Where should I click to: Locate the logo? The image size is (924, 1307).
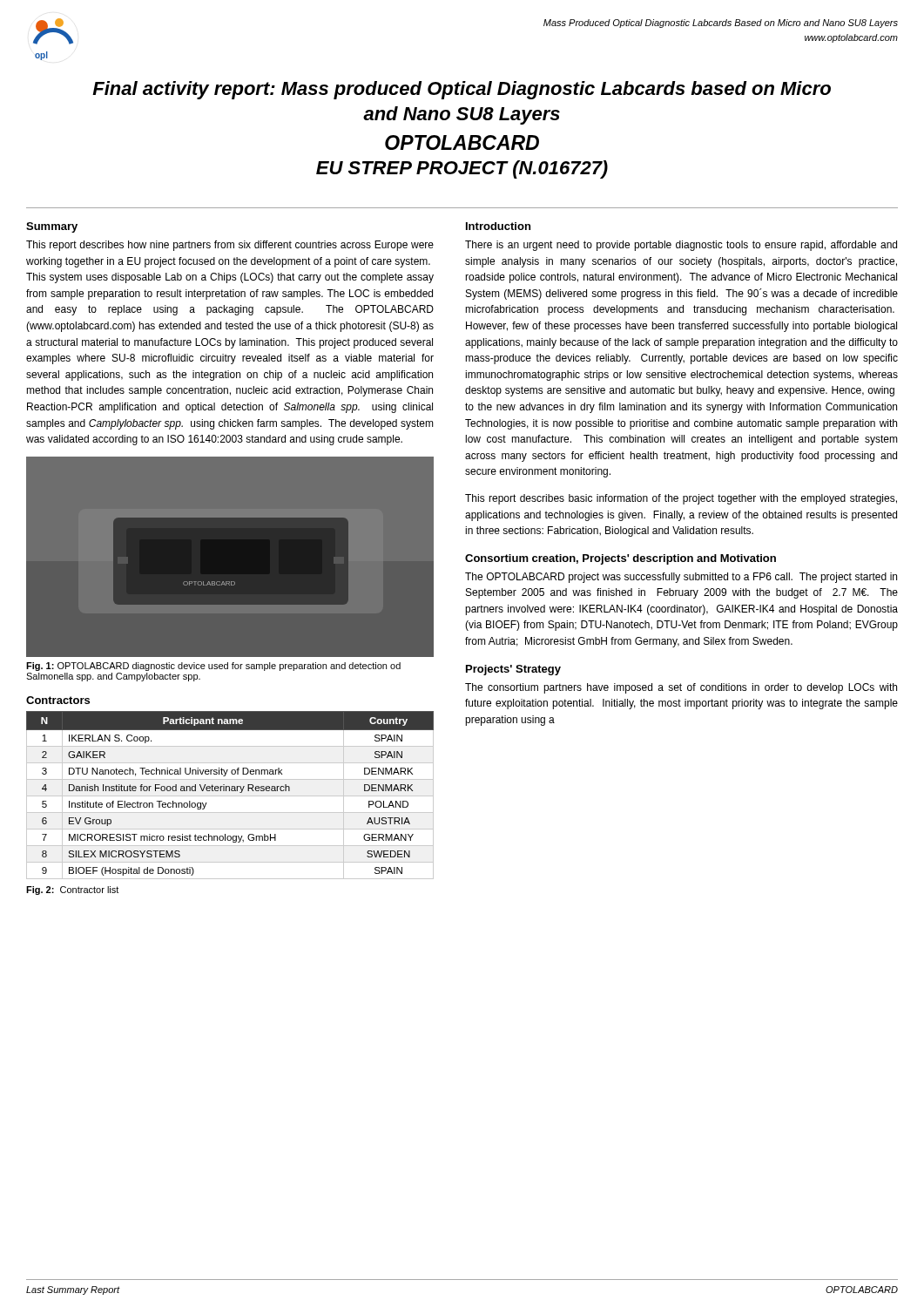point(53,37)
